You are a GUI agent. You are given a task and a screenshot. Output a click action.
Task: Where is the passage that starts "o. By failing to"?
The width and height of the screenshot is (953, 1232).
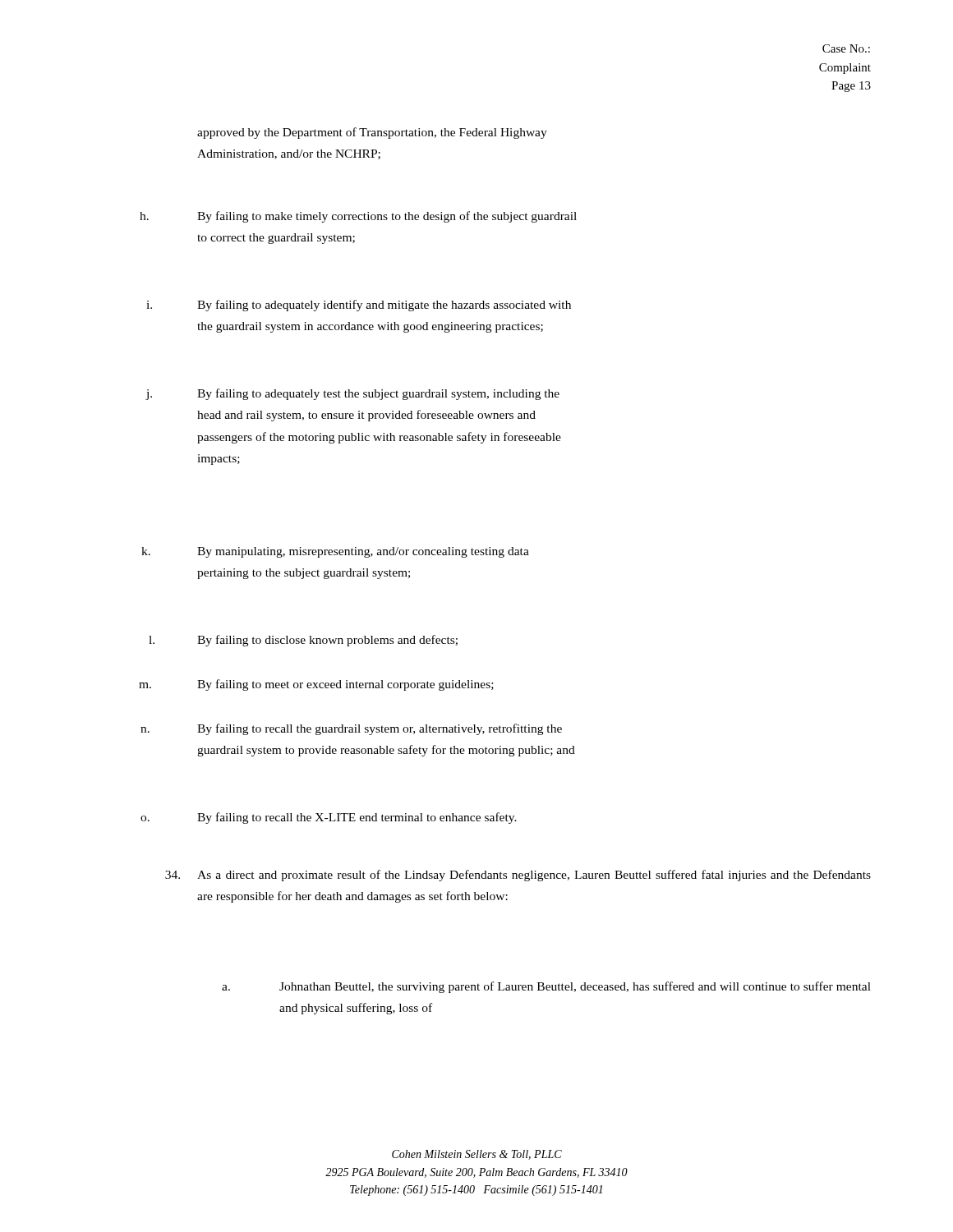[x=506, y=817]
